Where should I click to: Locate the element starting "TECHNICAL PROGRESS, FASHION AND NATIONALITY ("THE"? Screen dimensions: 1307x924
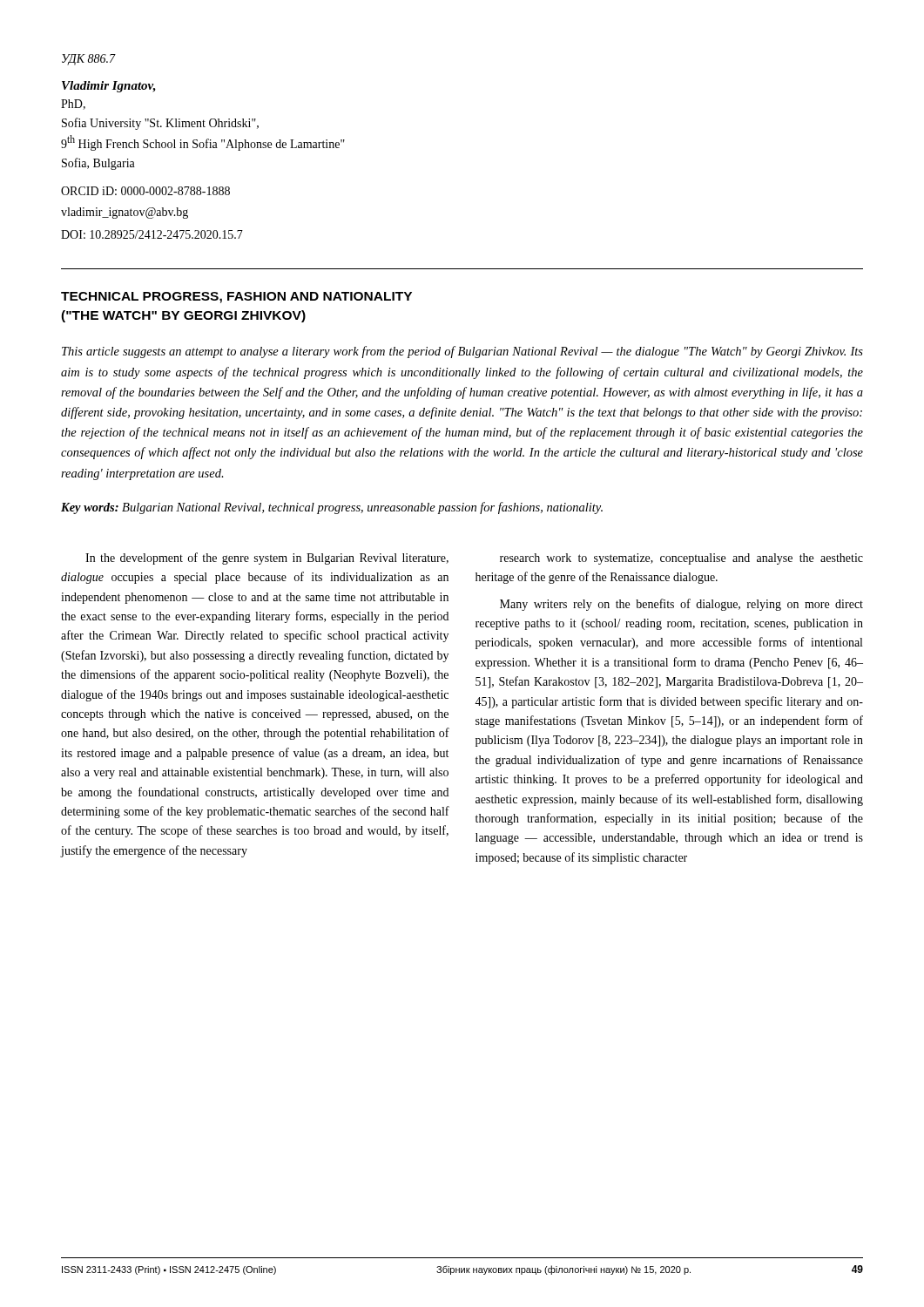[237, 305]
